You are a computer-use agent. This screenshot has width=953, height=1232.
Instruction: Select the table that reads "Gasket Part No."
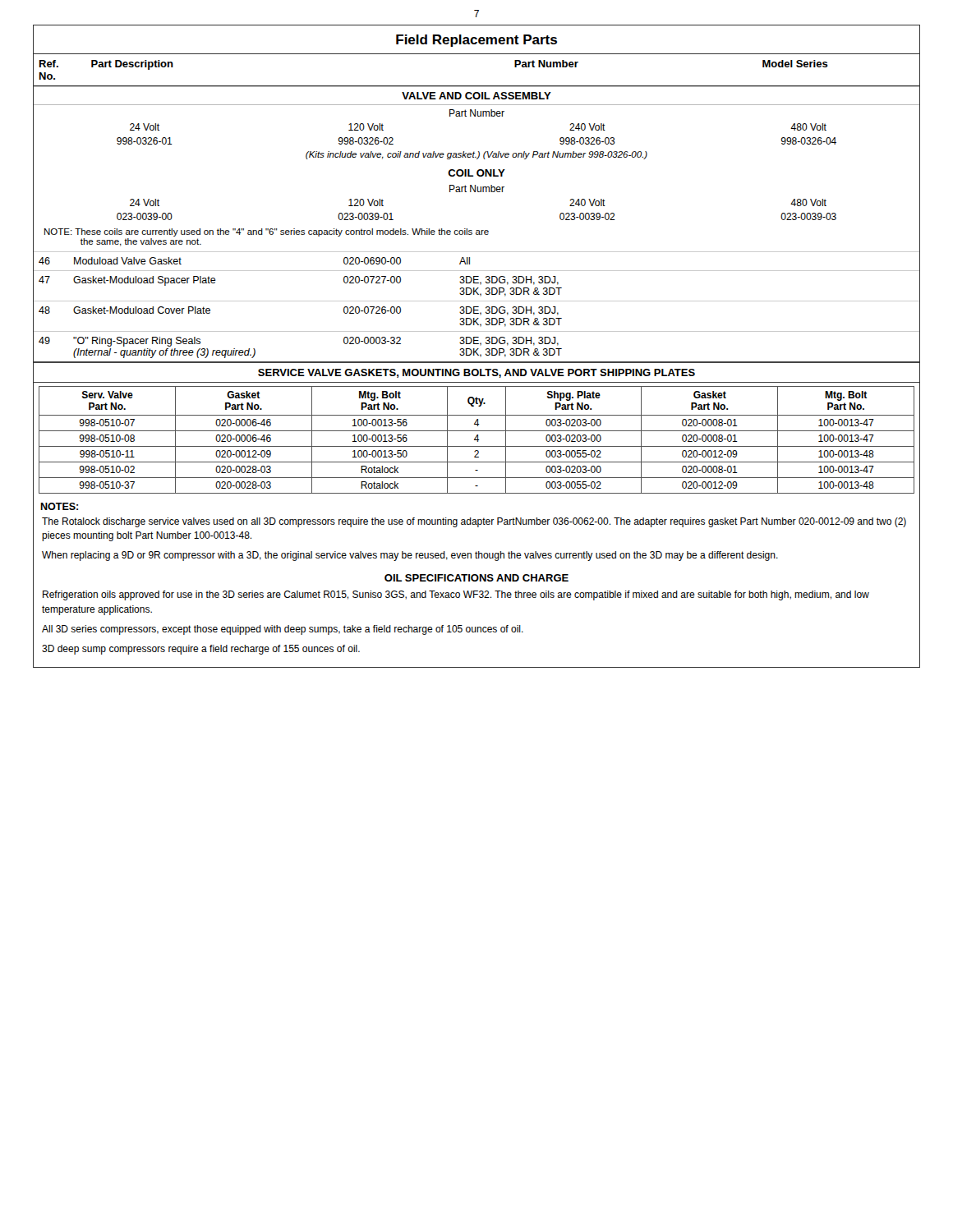476,440
